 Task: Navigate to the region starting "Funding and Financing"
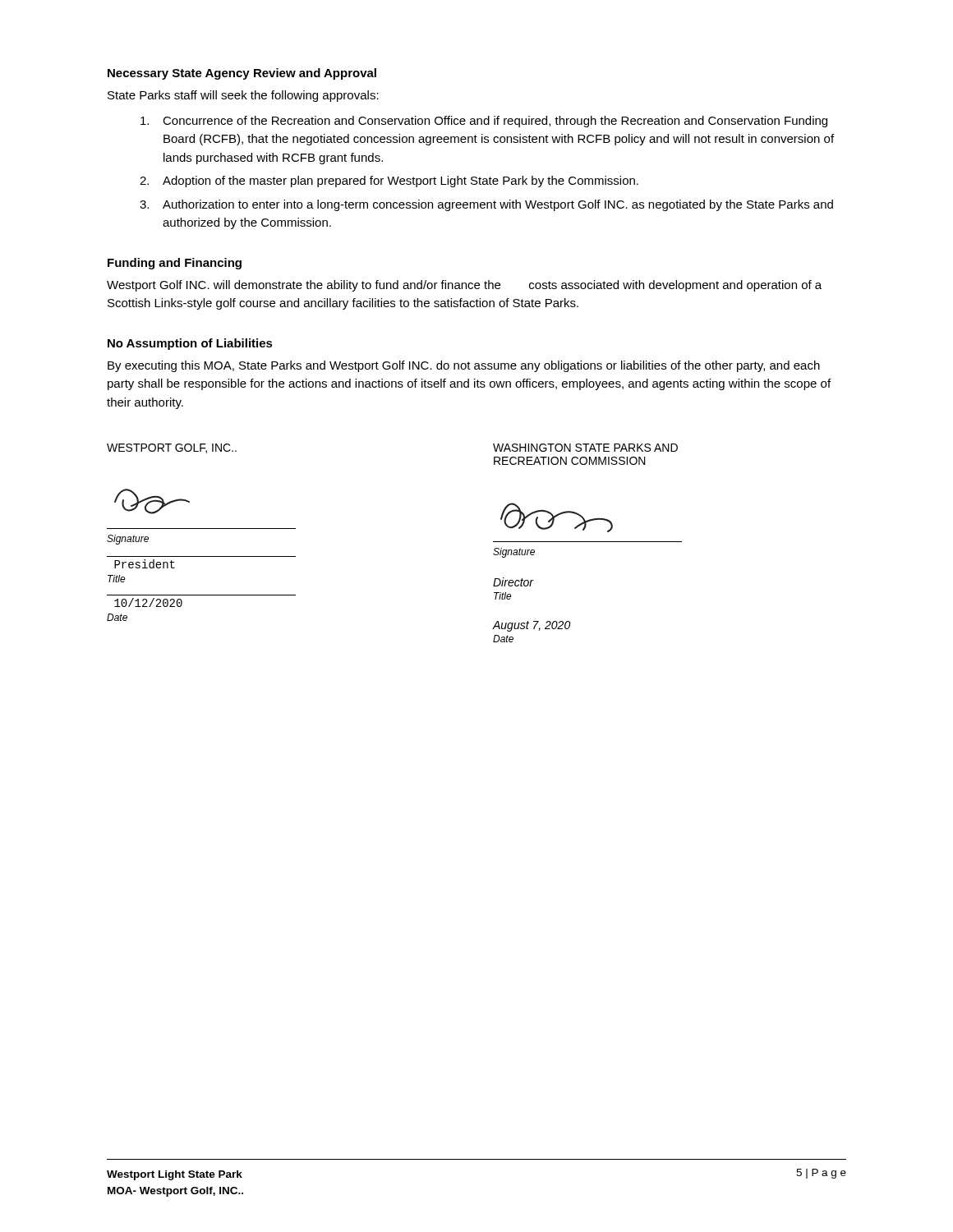pyautogui.click(x=175, y=262)
